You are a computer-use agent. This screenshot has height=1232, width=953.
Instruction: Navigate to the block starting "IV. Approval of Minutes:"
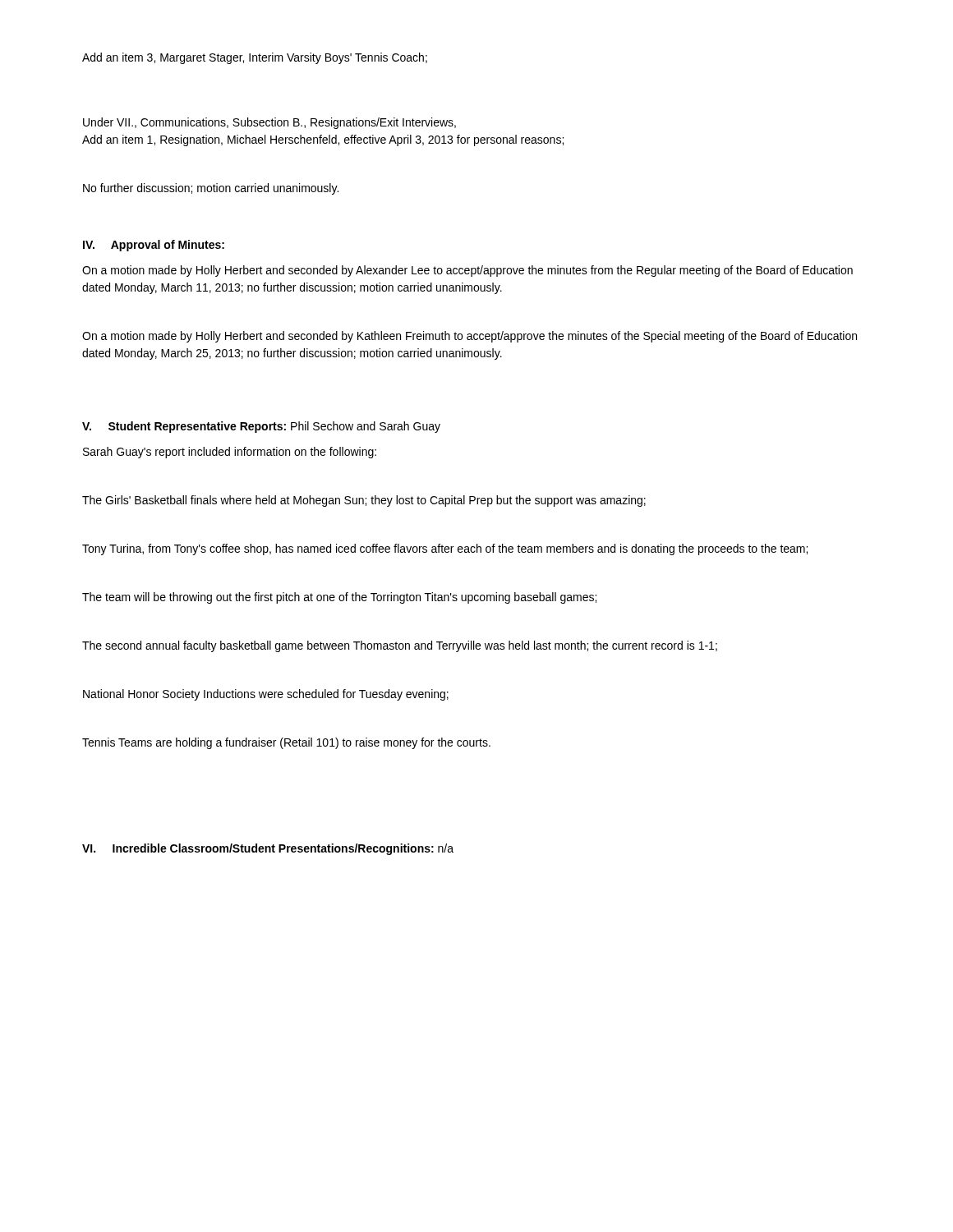[x=154, y=245]
